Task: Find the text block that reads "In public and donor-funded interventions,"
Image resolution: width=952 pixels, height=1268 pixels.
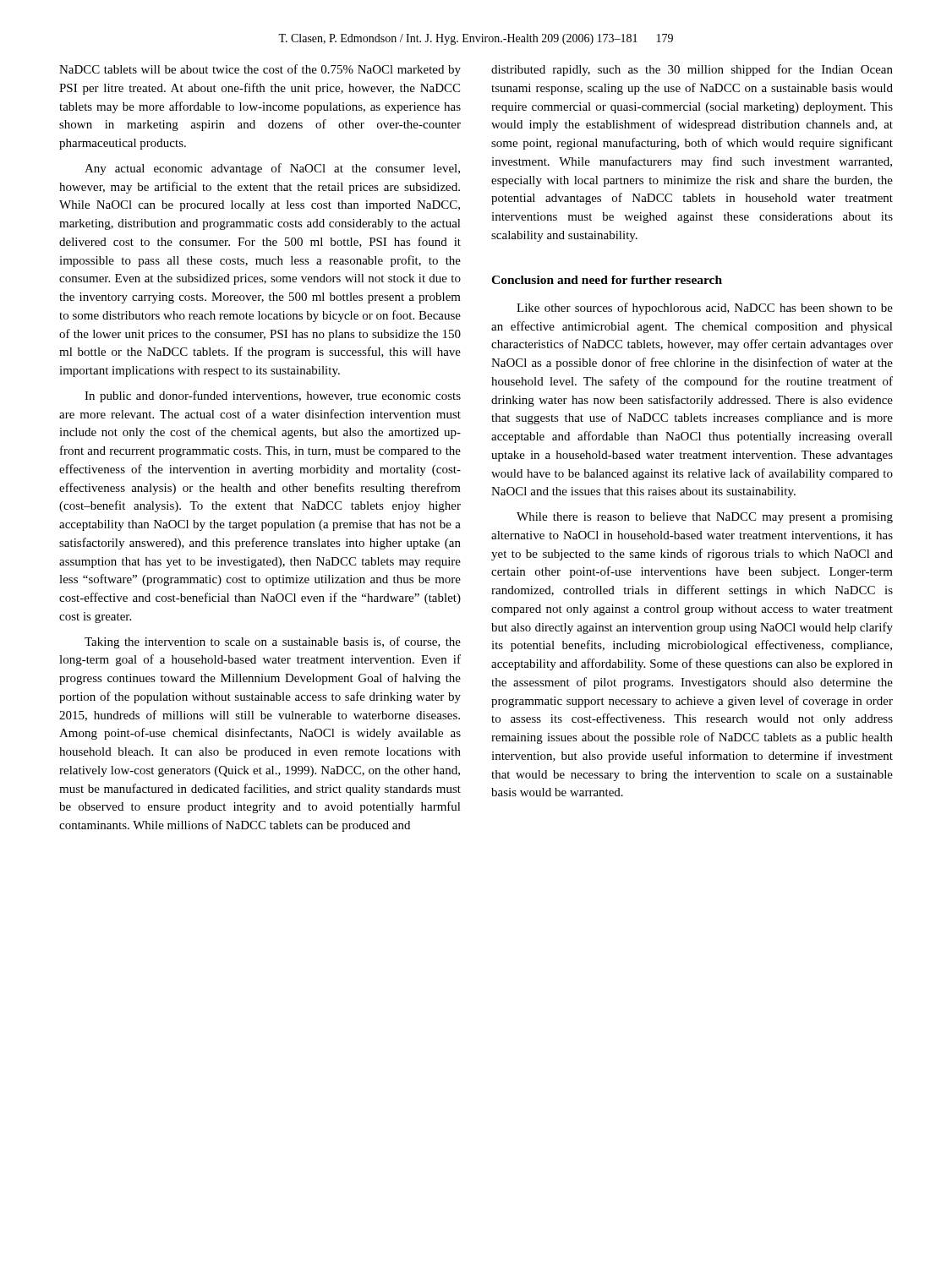Action: coord(260,507)
